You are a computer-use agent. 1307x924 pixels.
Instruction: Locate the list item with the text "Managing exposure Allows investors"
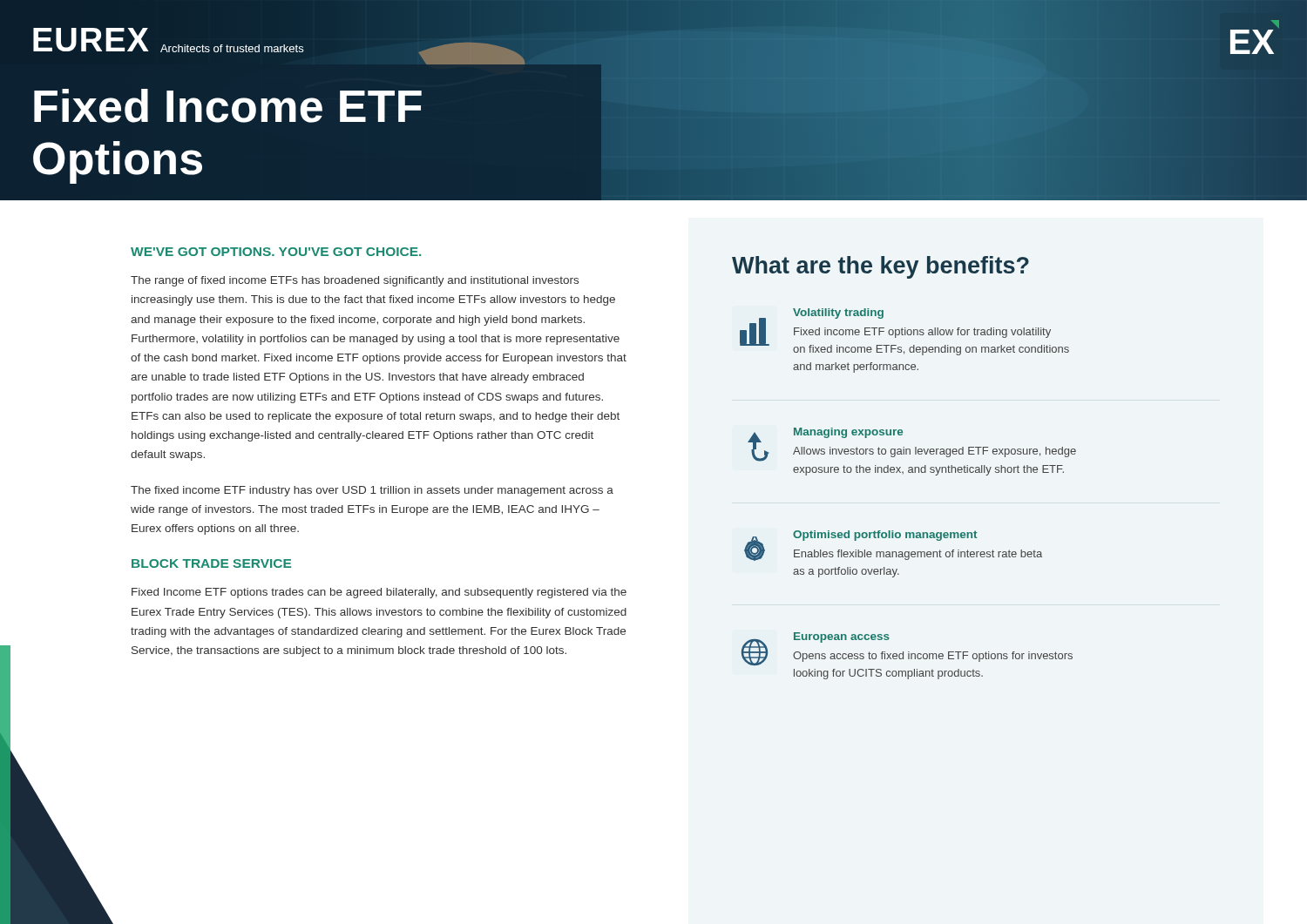(x=904, y=452)
